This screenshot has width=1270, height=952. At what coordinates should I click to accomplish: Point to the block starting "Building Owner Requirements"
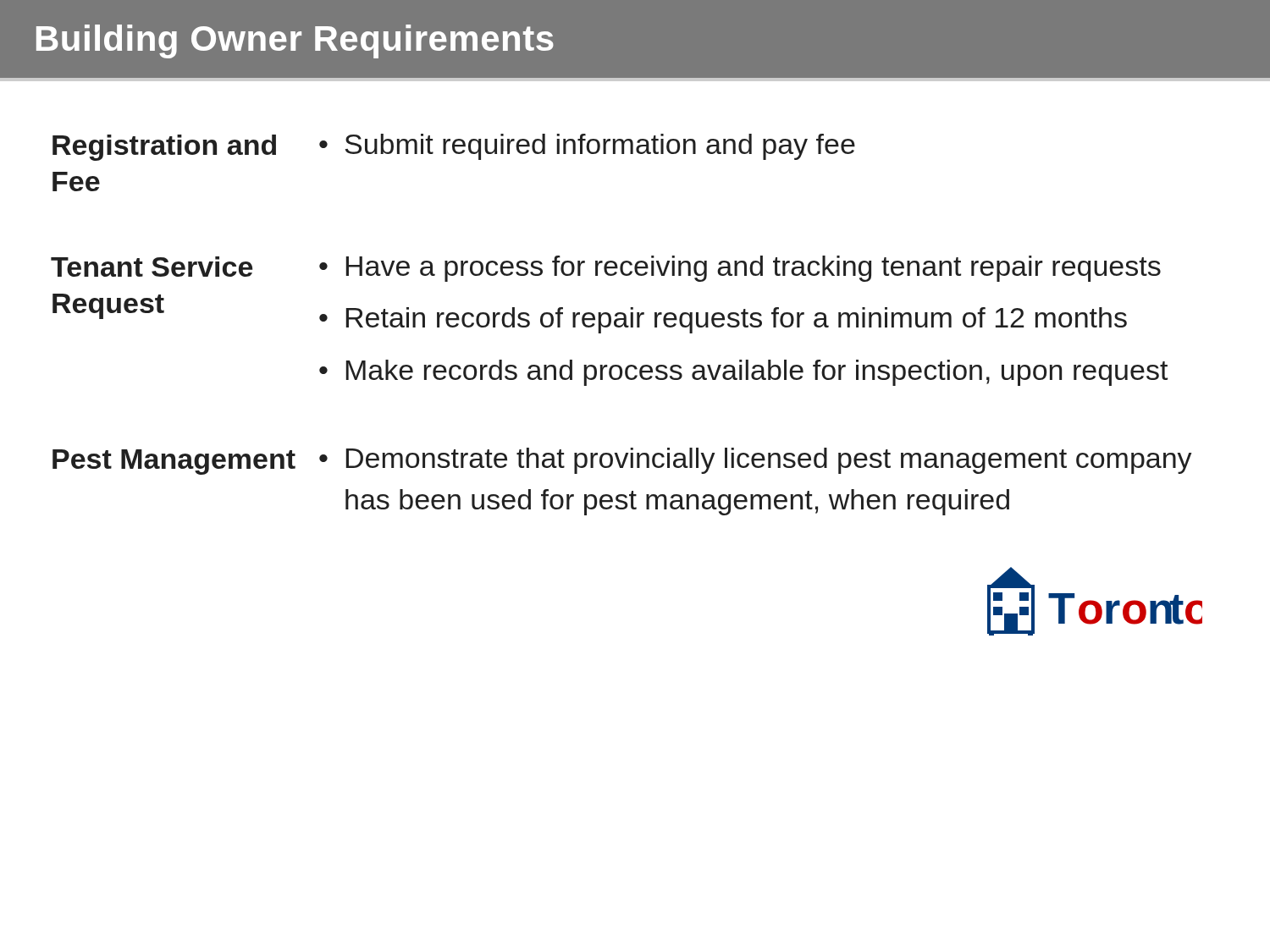click(x=295, y=41)
